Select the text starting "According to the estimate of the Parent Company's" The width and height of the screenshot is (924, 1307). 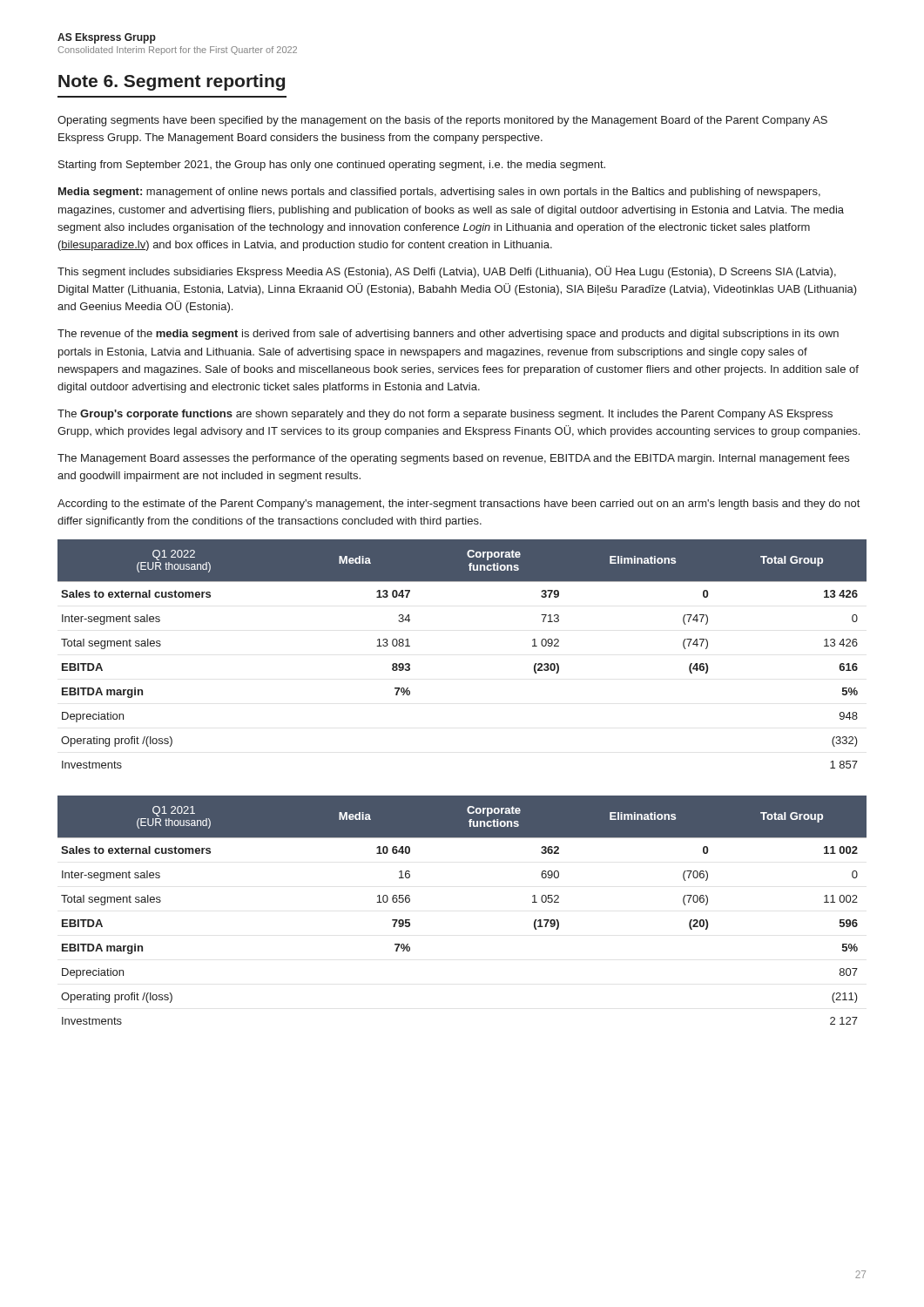(x=459, y=512)
